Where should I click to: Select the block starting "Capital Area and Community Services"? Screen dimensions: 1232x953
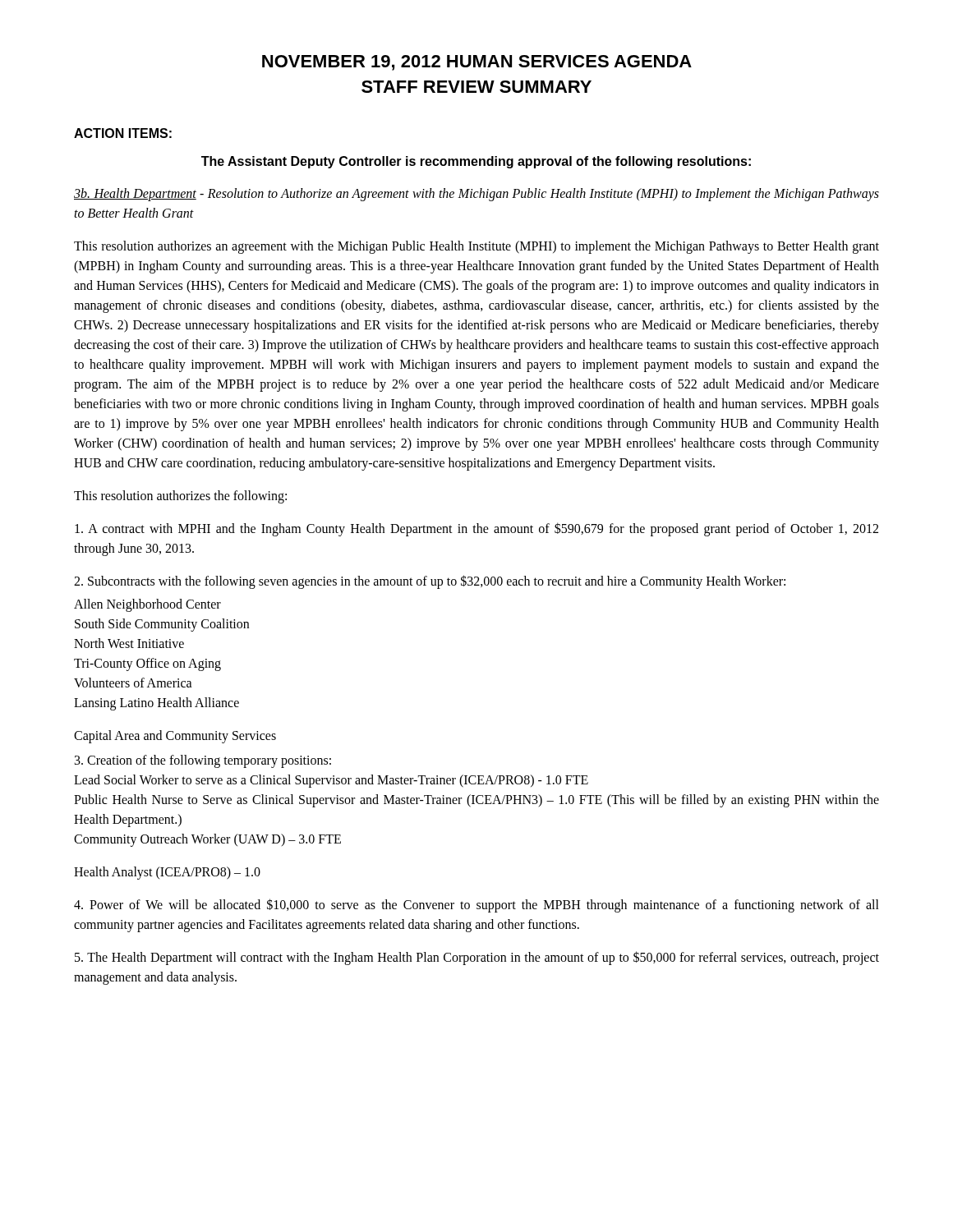coord(175,737)
